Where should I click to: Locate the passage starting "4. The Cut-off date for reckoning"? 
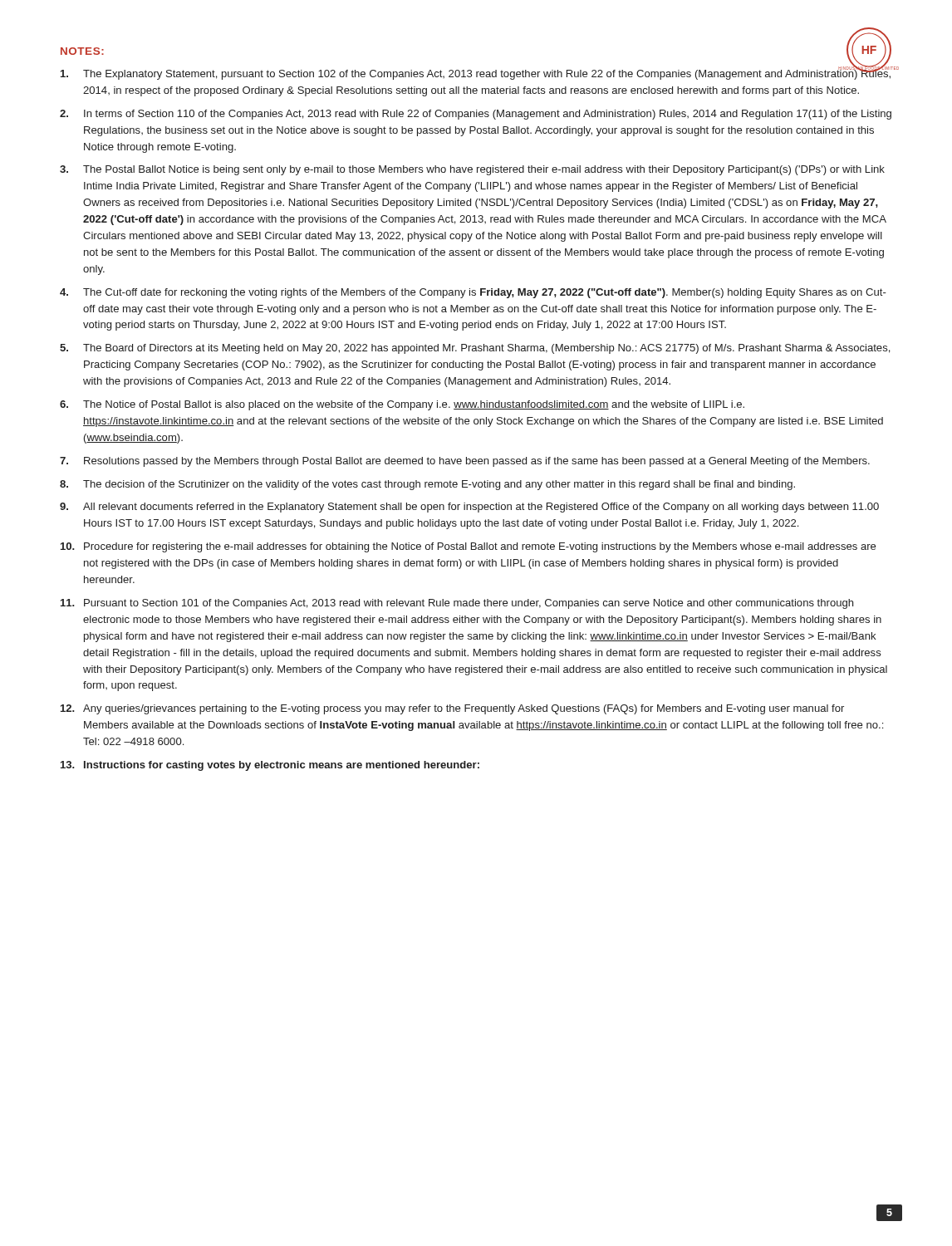[476, 309]
